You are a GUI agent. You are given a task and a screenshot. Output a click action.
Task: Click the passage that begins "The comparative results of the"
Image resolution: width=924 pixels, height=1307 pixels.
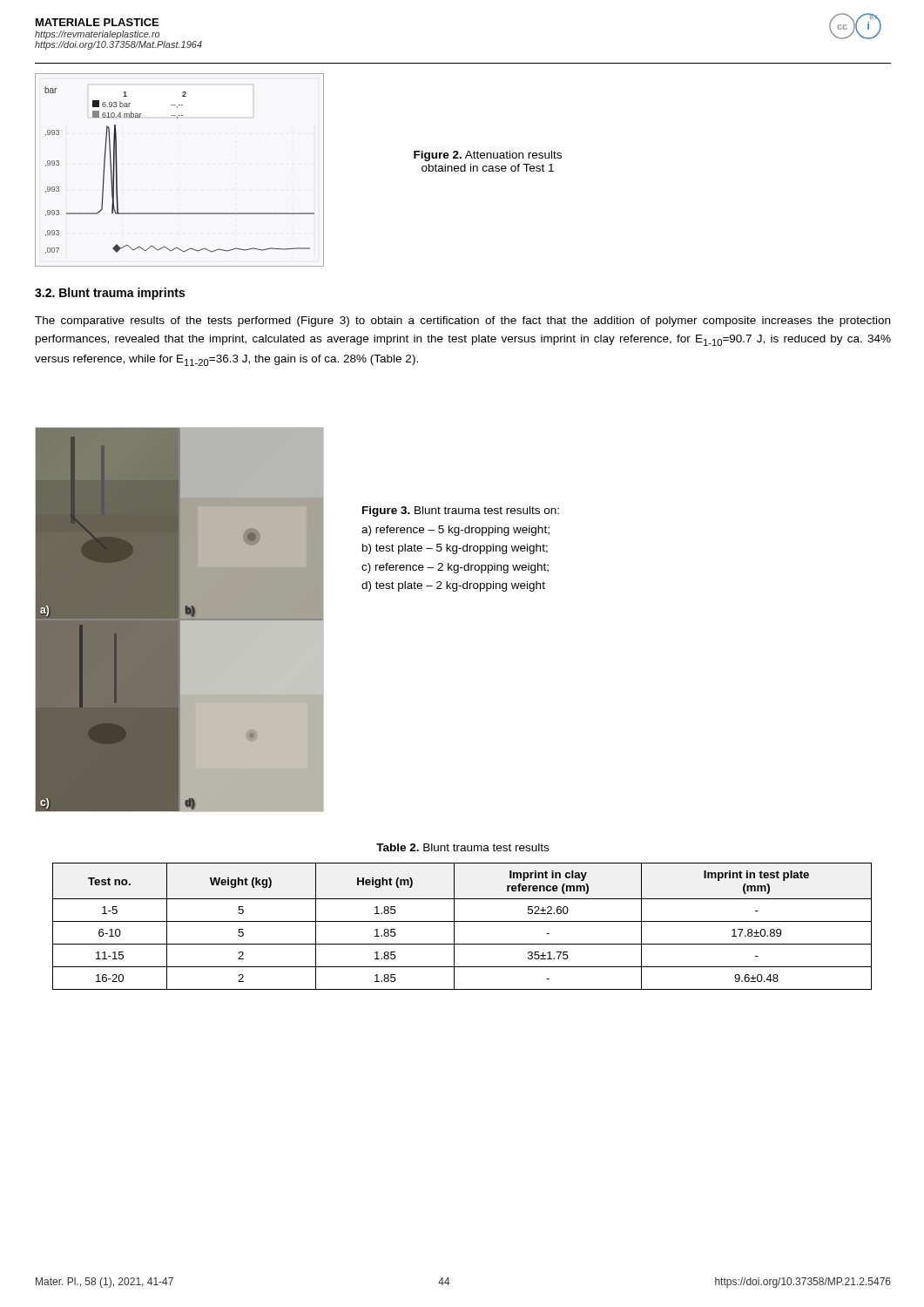(463, 341)
